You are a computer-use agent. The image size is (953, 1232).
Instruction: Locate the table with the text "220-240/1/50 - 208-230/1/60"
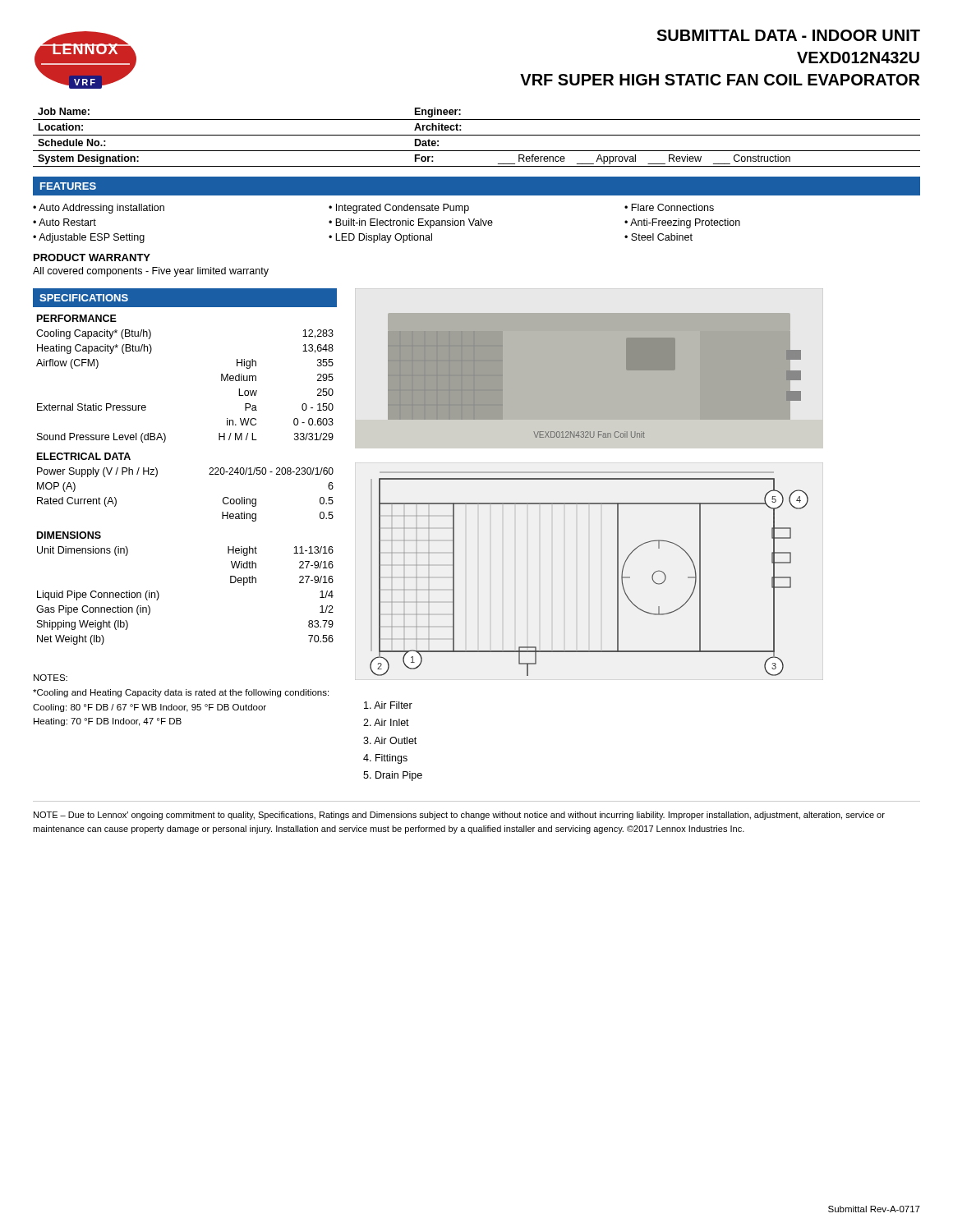[x=185, y=477]
